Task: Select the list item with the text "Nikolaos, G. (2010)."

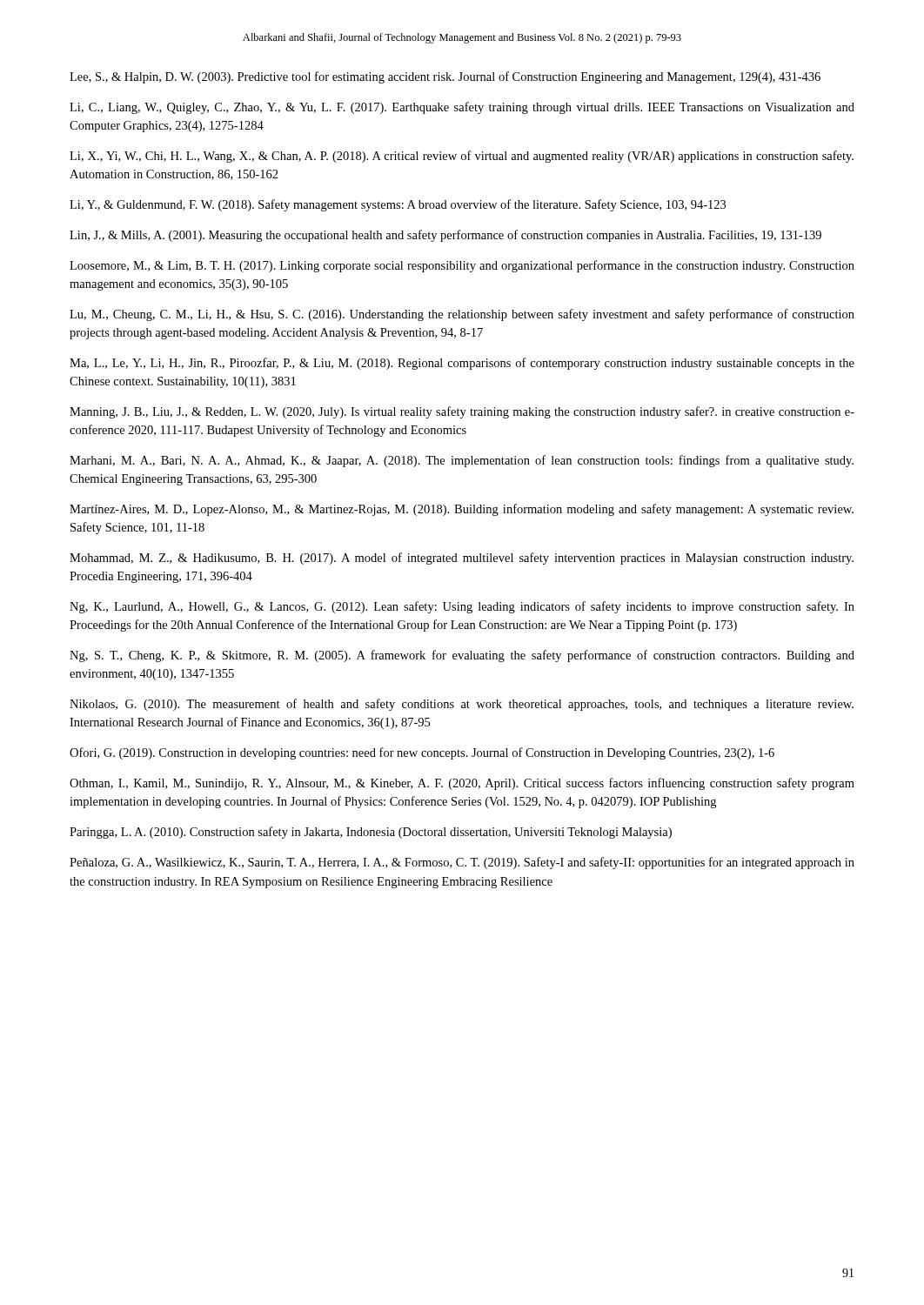Action: [x=462, y=713]
